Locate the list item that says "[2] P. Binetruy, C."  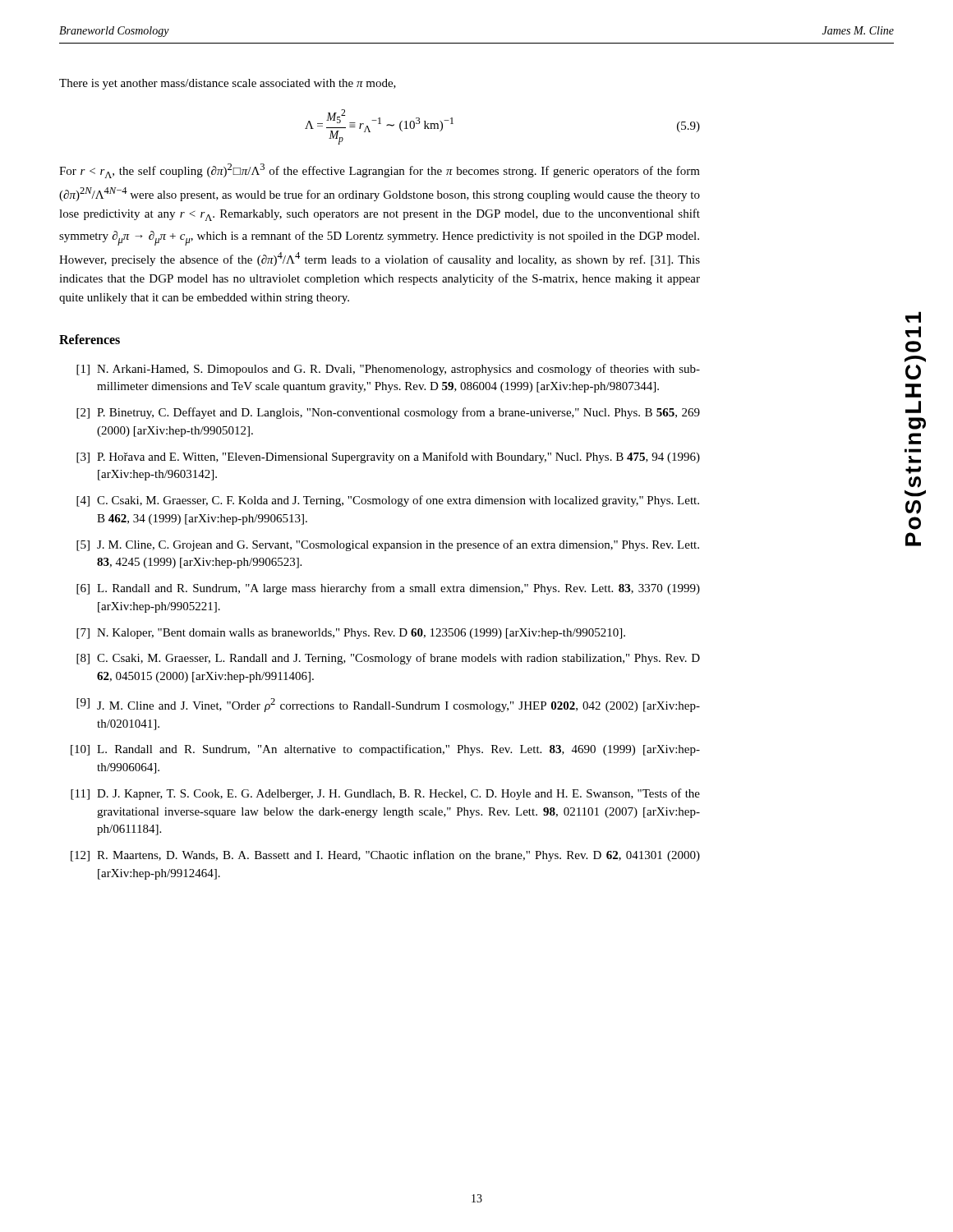point(380,422)
